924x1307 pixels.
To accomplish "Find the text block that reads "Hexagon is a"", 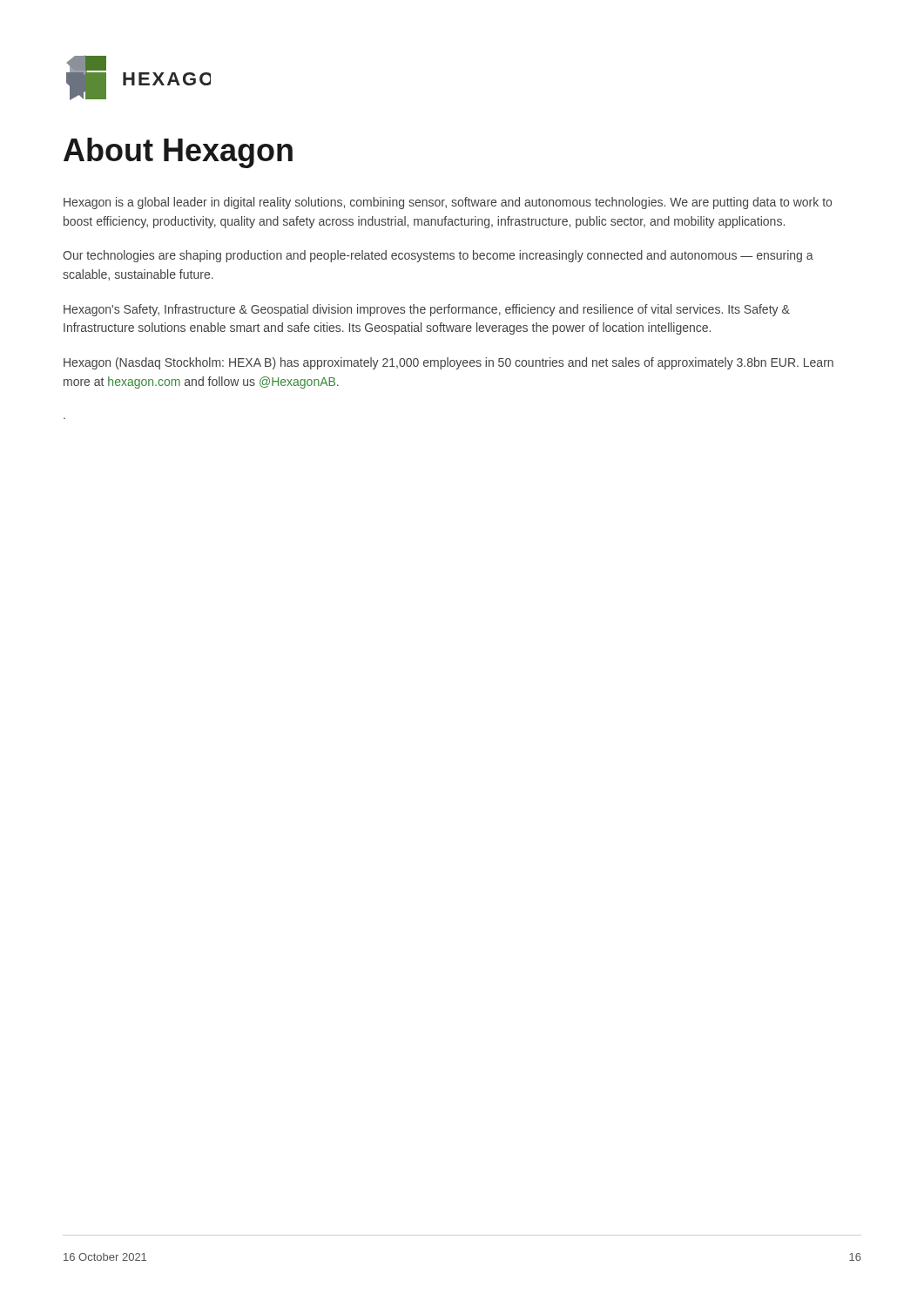I will click(x=448, y=212).
